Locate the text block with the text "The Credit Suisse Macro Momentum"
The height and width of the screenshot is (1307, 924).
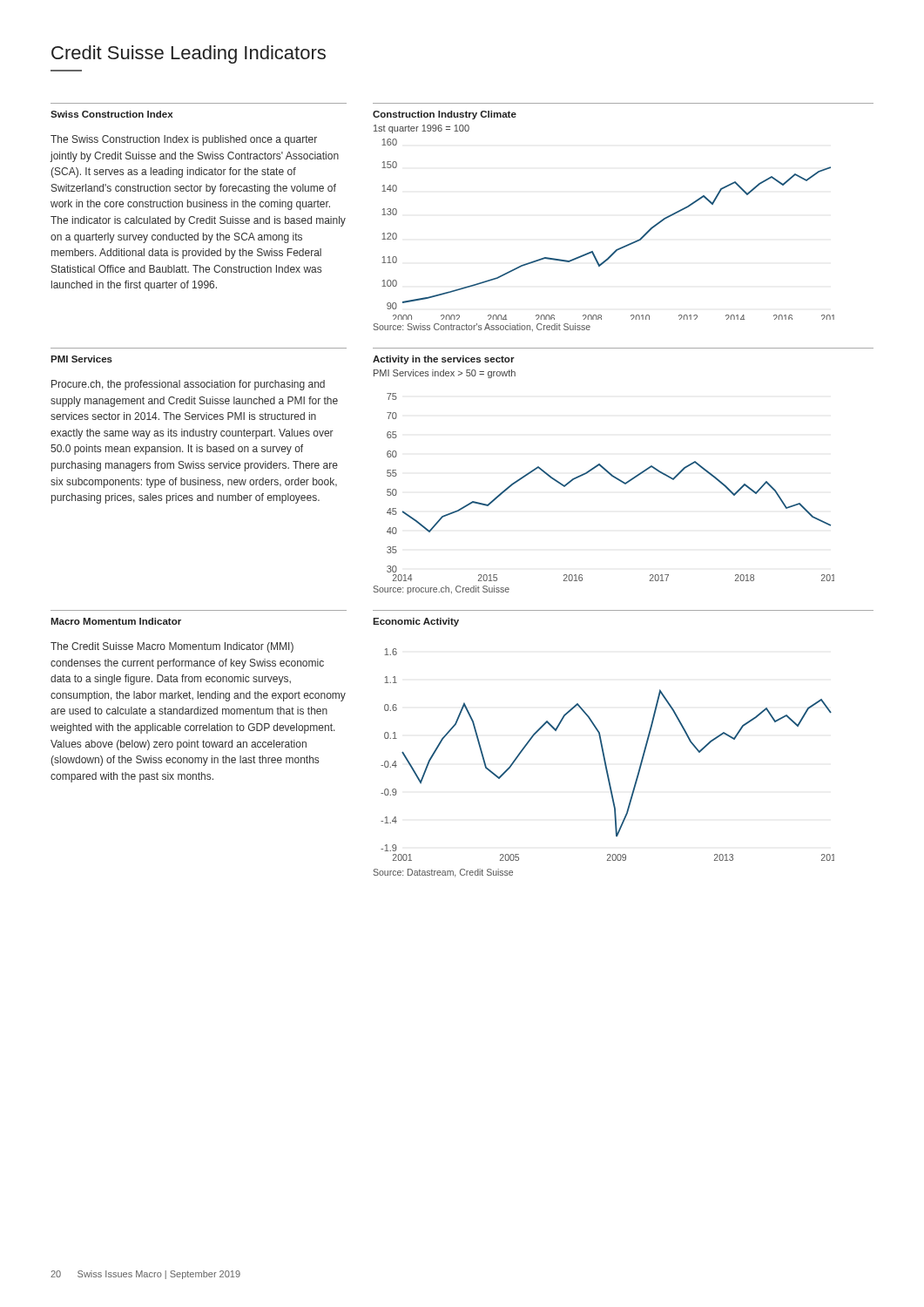(x=198, y=711)
